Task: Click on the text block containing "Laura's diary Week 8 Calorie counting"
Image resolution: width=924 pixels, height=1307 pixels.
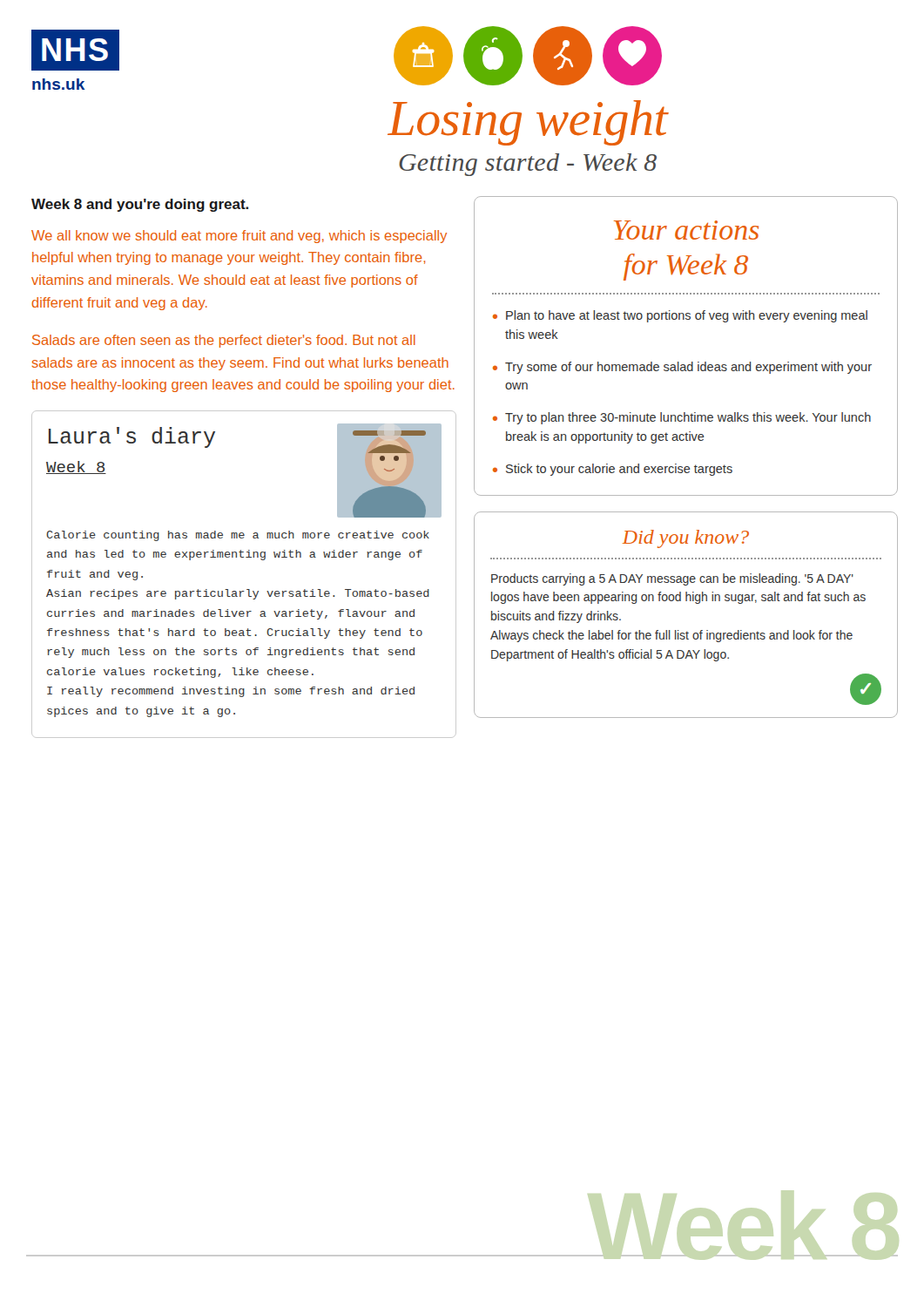Action: (x=79, y=471)
